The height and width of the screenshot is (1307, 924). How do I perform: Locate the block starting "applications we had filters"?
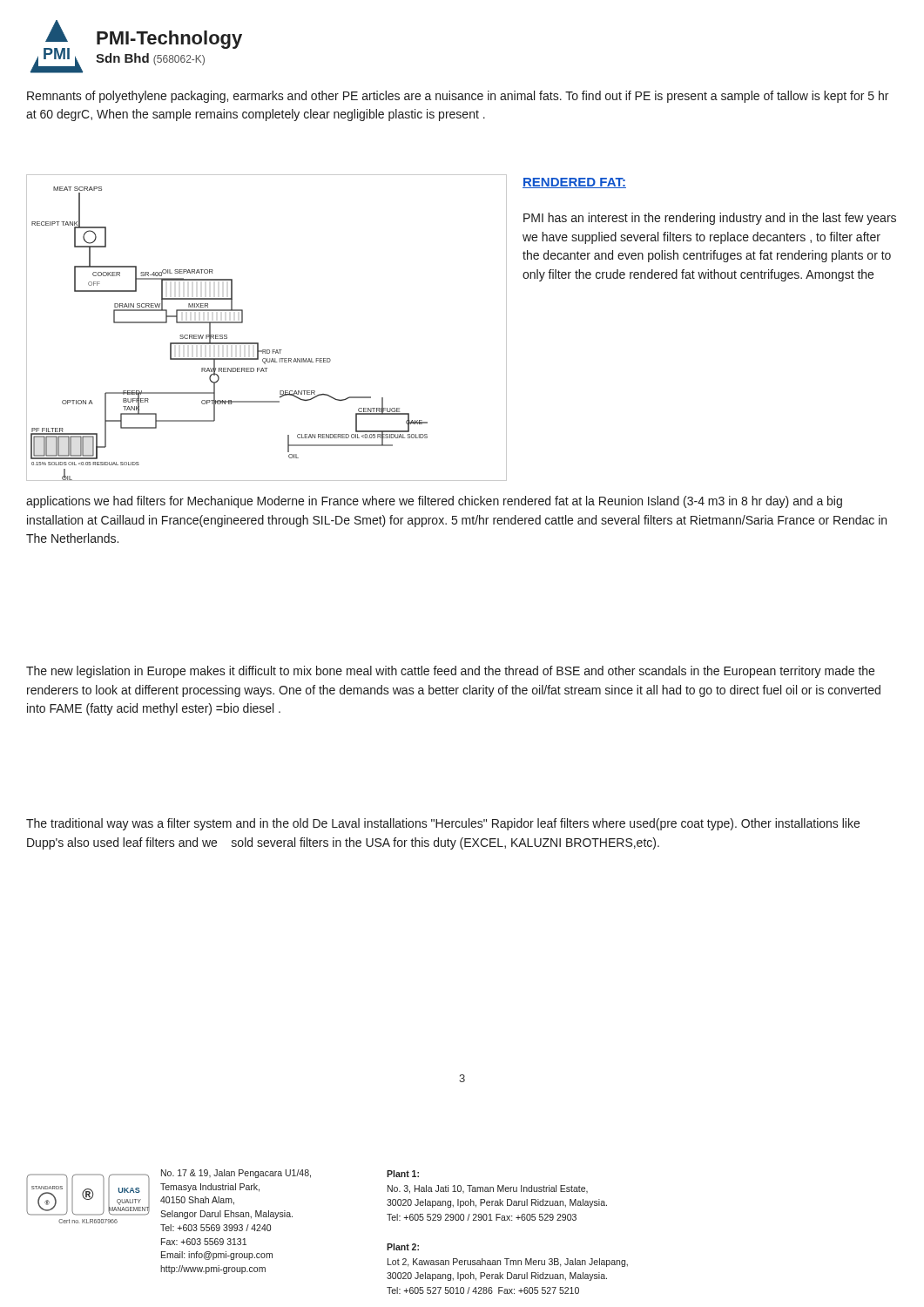click(457, 520)
